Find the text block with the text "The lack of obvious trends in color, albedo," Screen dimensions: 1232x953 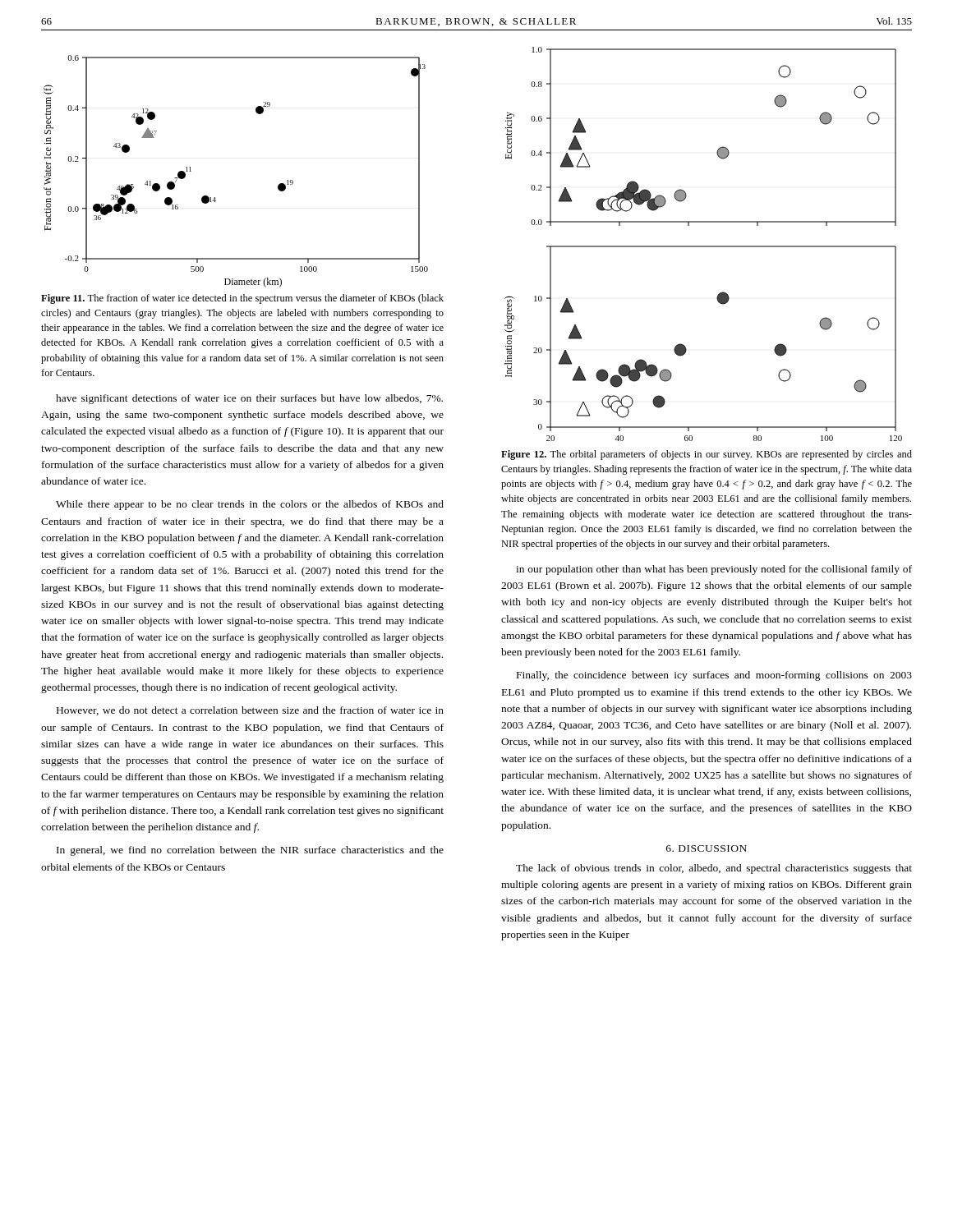(707, 901)
